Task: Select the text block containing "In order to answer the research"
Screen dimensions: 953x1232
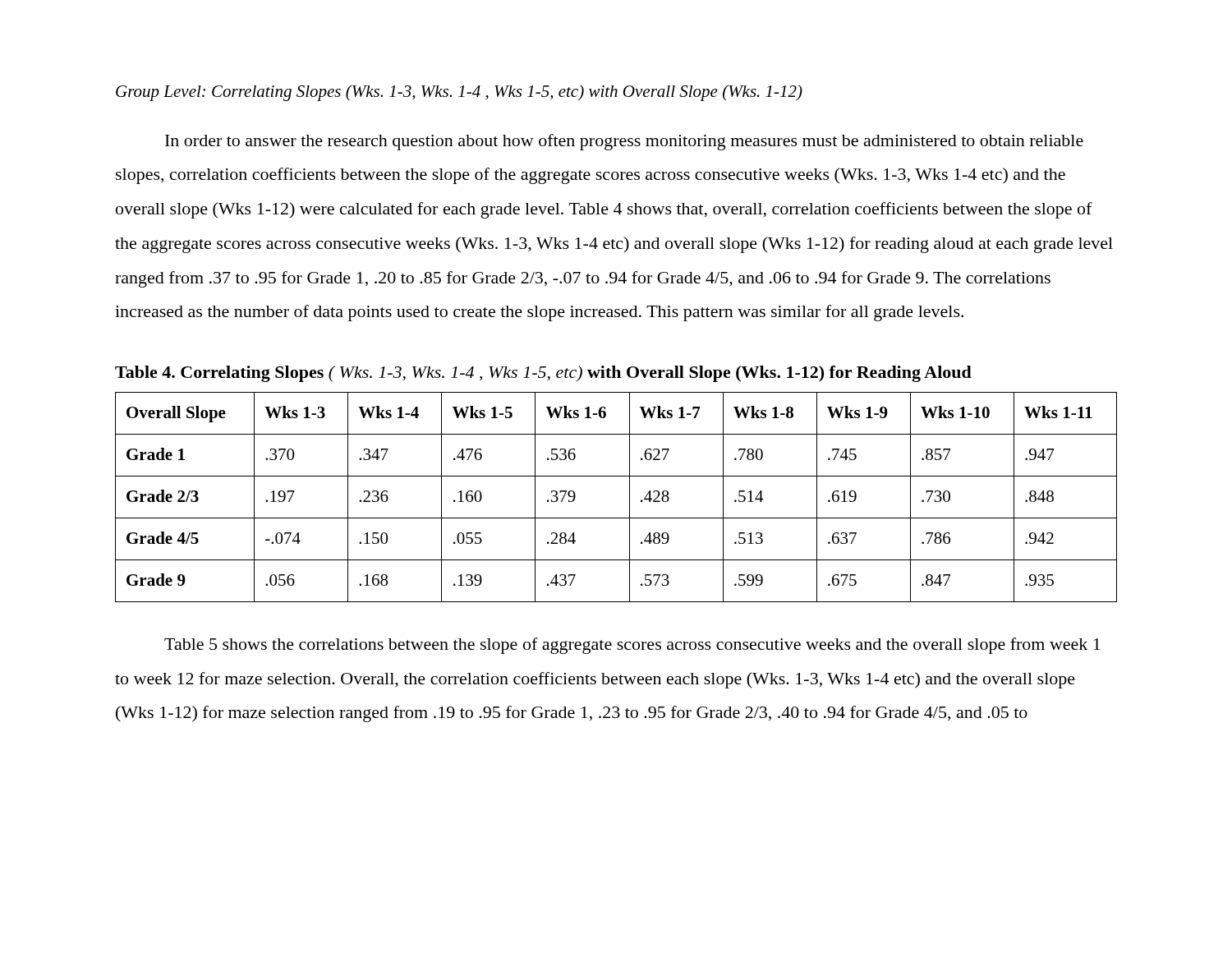Action: [x=624, y=142]
